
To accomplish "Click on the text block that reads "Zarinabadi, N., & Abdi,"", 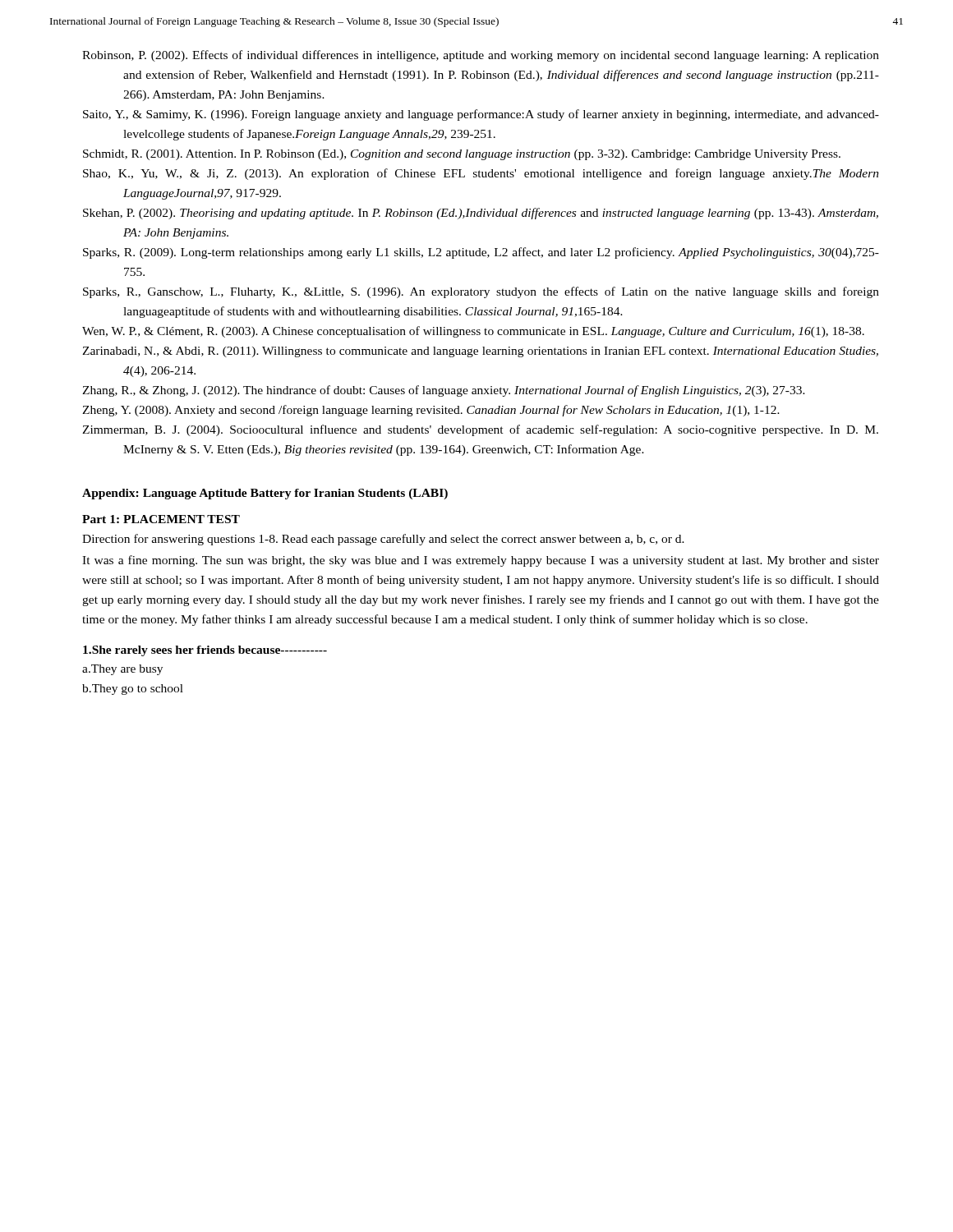I will [481, 360].
